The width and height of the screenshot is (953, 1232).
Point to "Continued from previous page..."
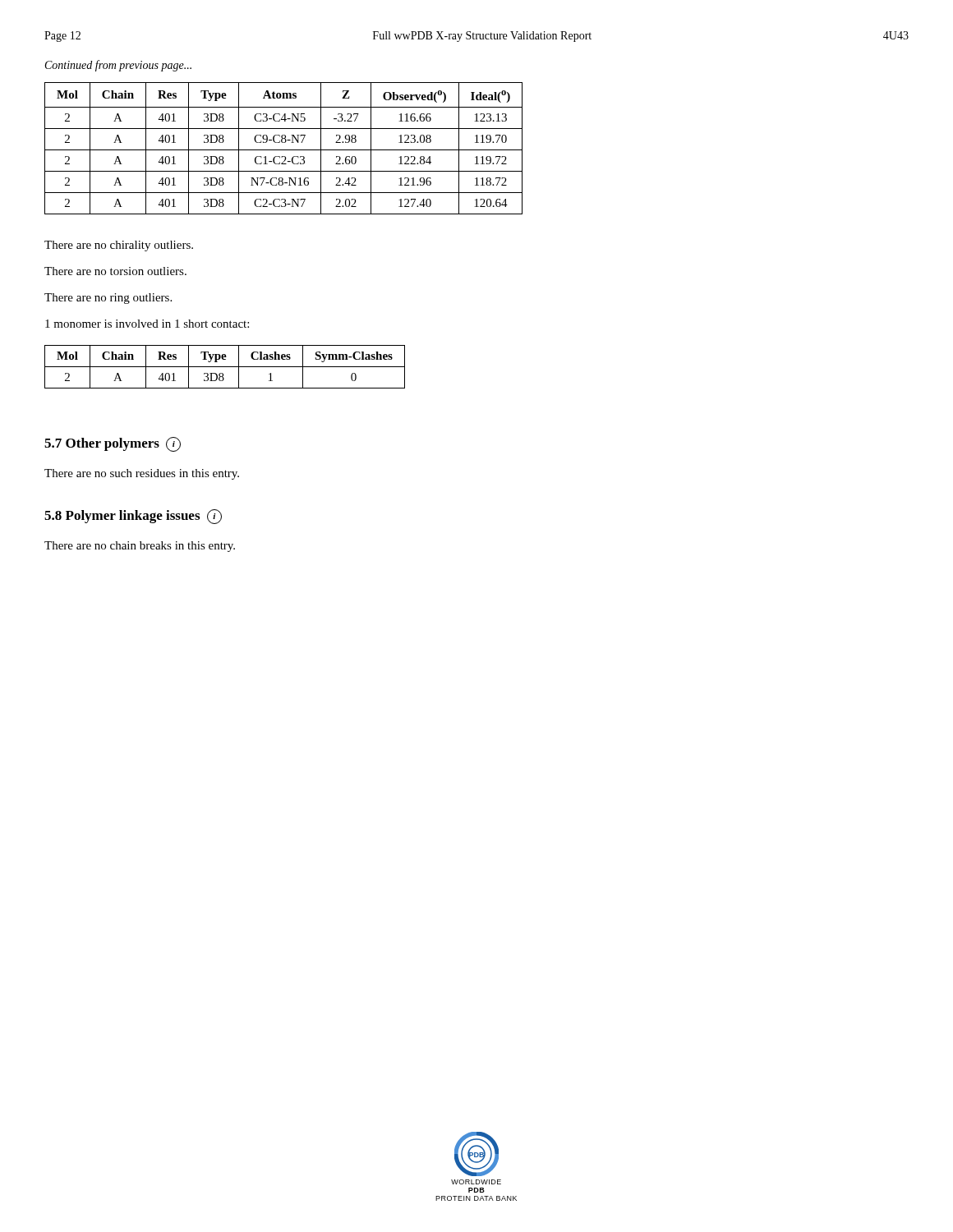[x=118, y=65]
